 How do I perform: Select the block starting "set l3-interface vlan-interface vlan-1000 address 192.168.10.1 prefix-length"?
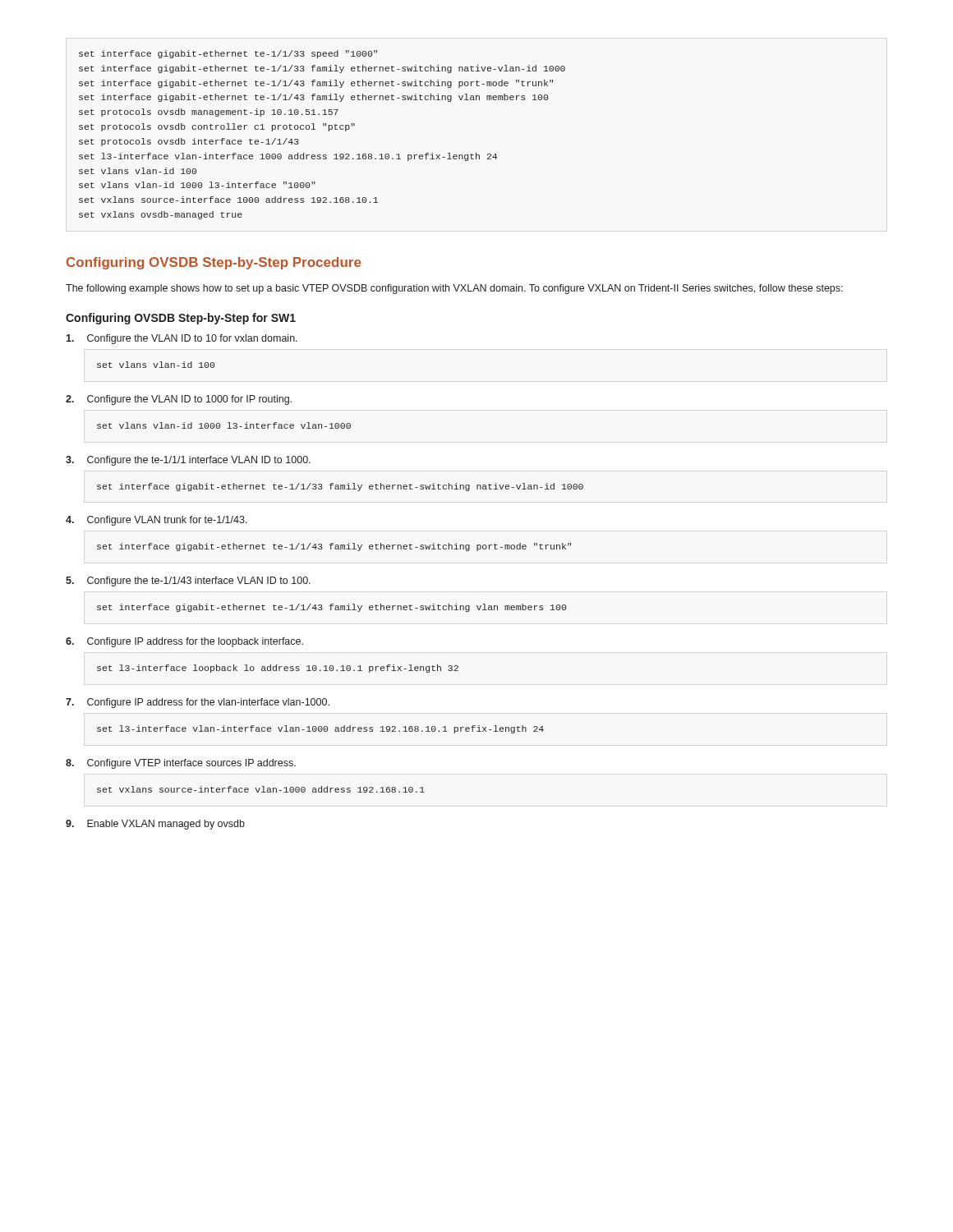(x=486, y=729)
